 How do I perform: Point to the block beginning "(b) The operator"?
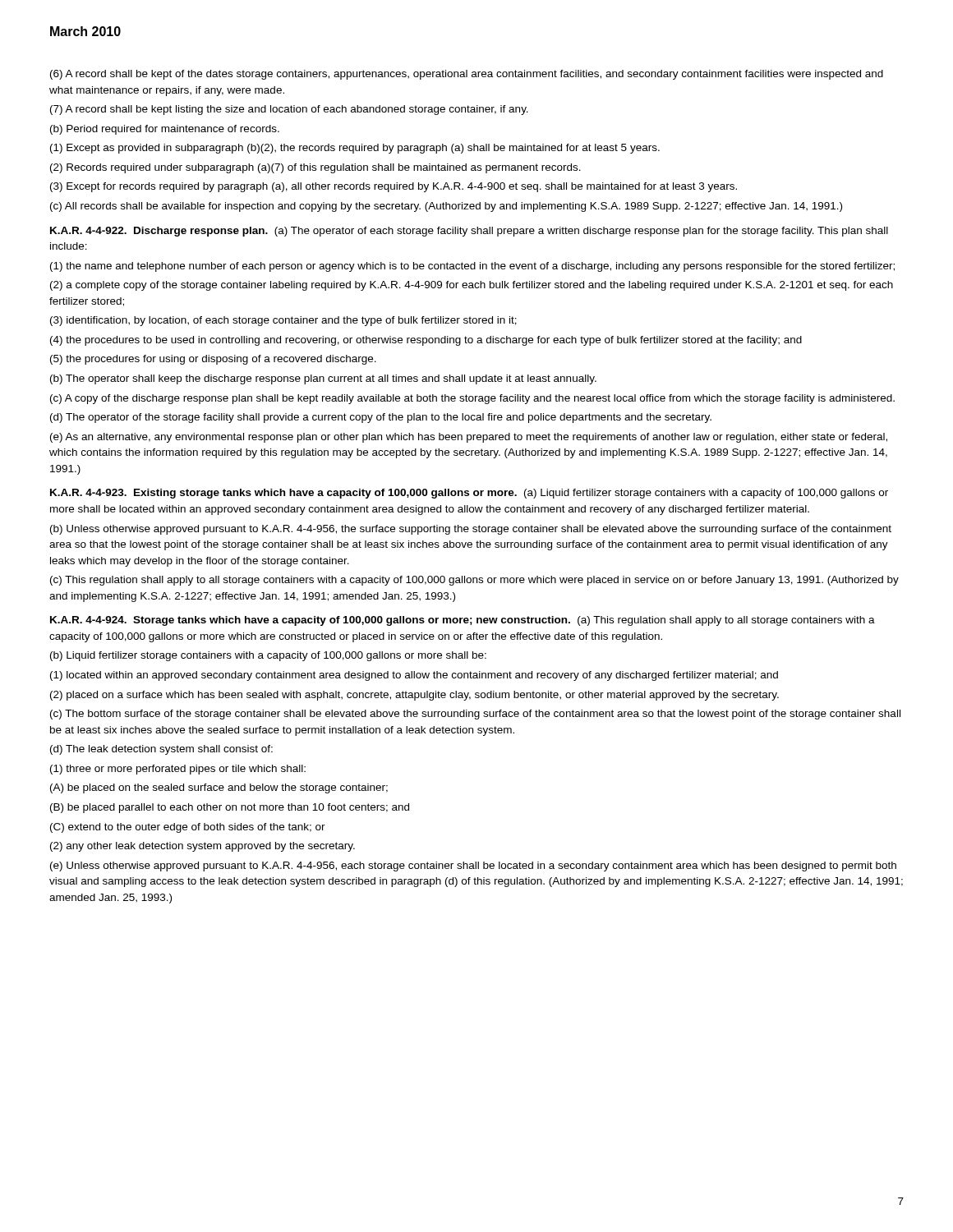(x=323, y=378)
